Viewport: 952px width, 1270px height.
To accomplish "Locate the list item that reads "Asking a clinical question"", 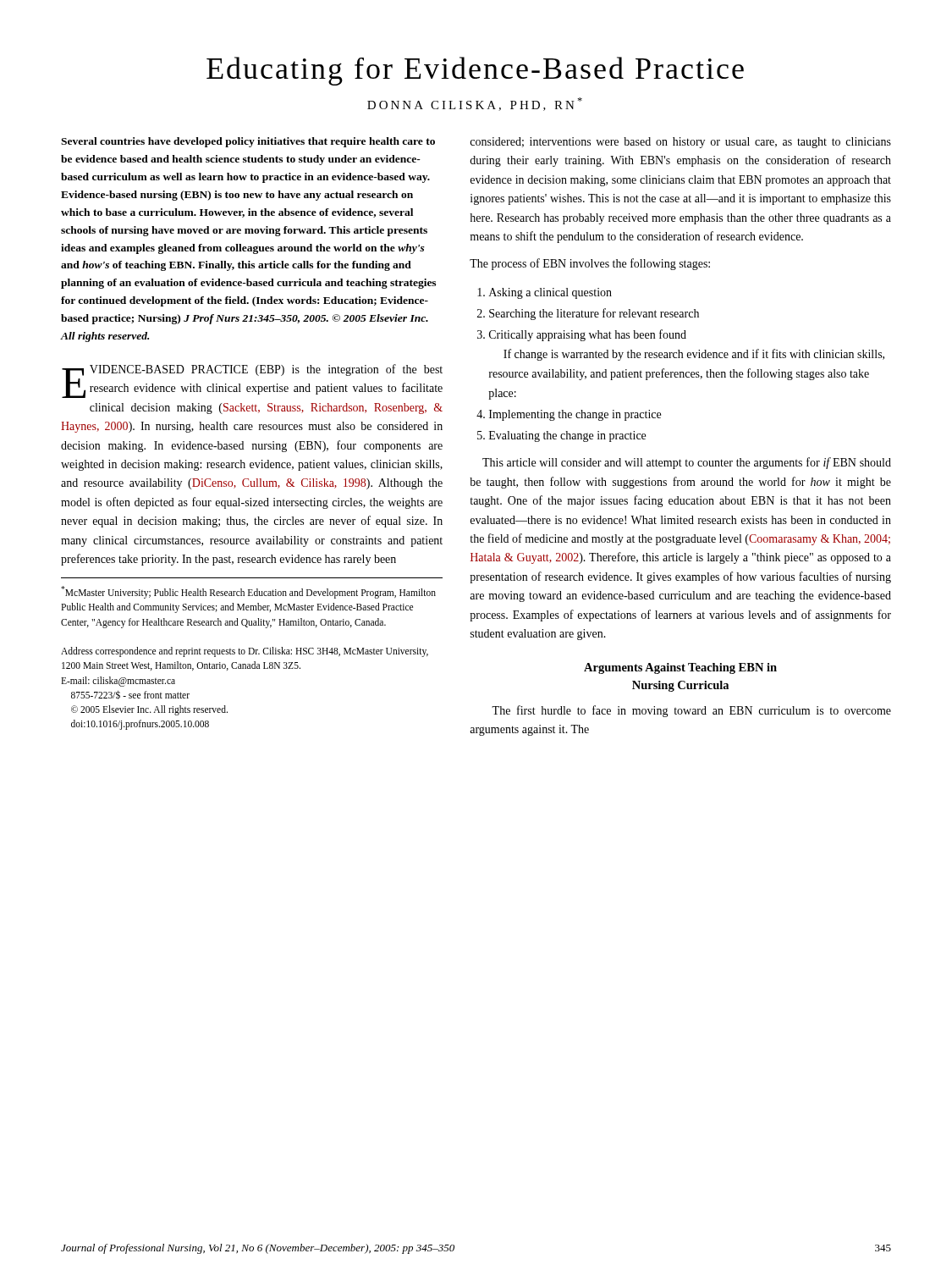I will (x=550, y=293).
